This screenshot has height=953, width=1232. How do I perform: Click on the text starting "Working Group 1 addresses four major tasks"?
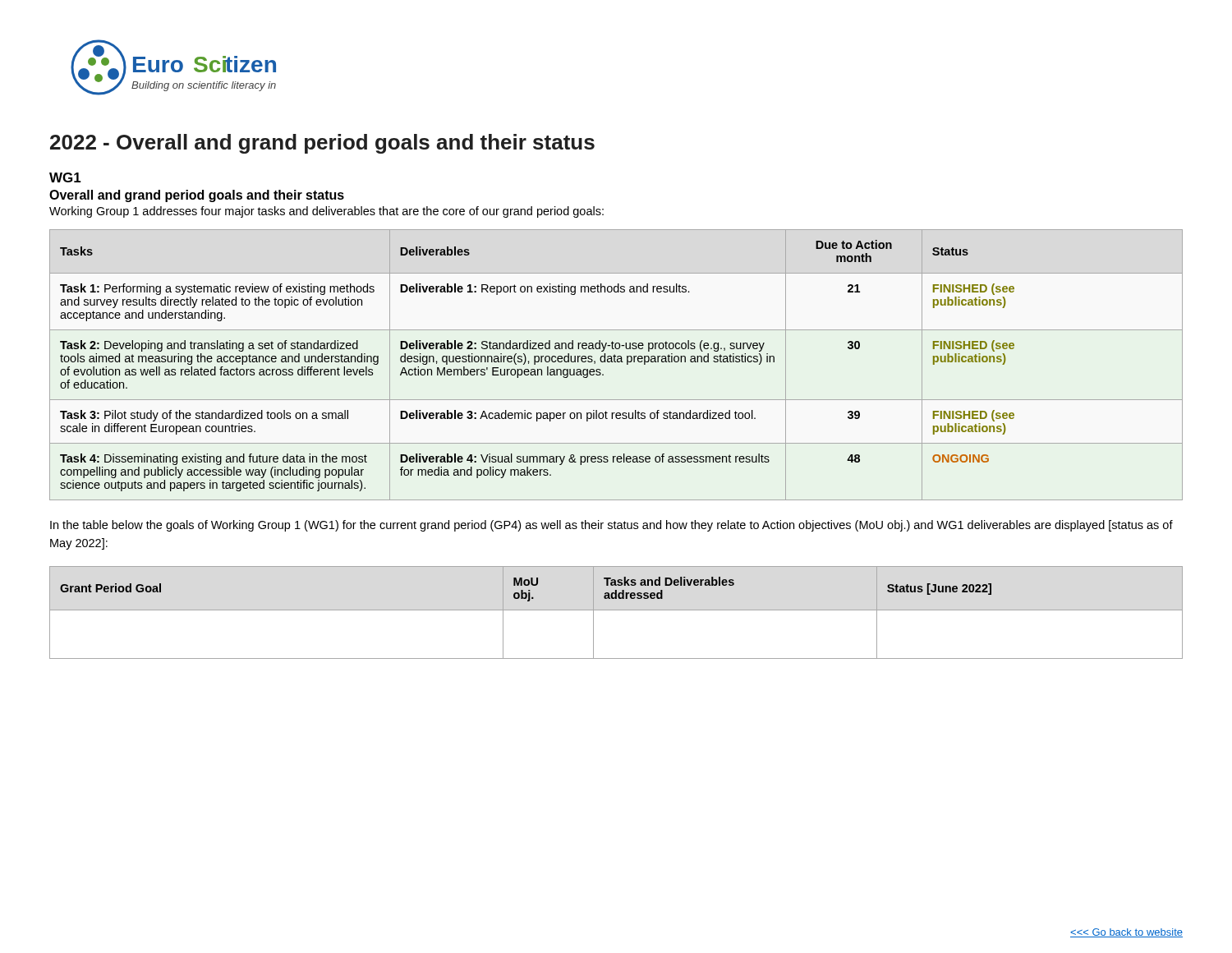pyautogui.click(x=327, y=211)
